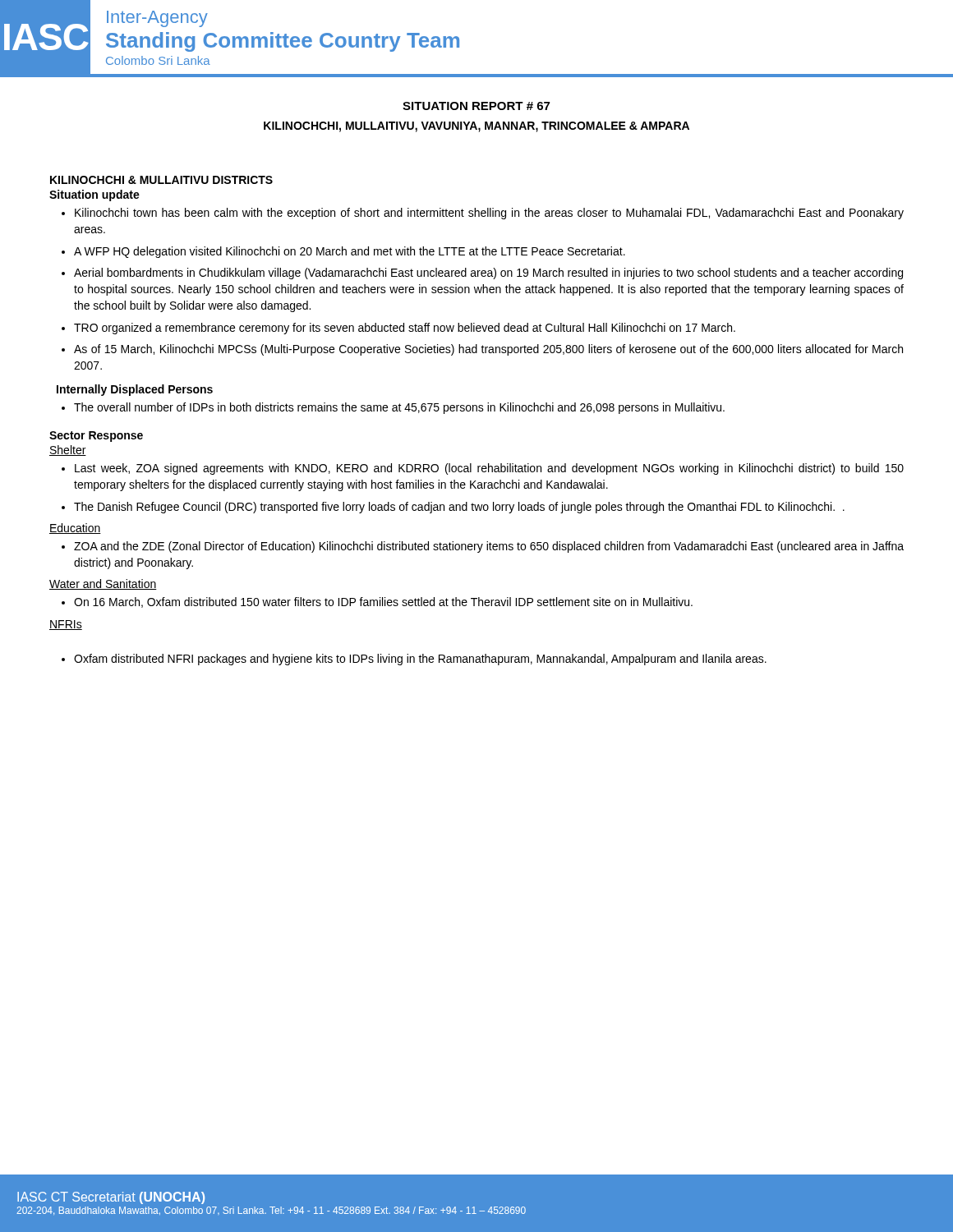953x1232 pixels.
Task: Navigate to the text starting "KILINOCHCHI, MULLAITIVU, VAVUNIYA, MANNAR, TRINCOMALEE"
Action: click(476, 126)
